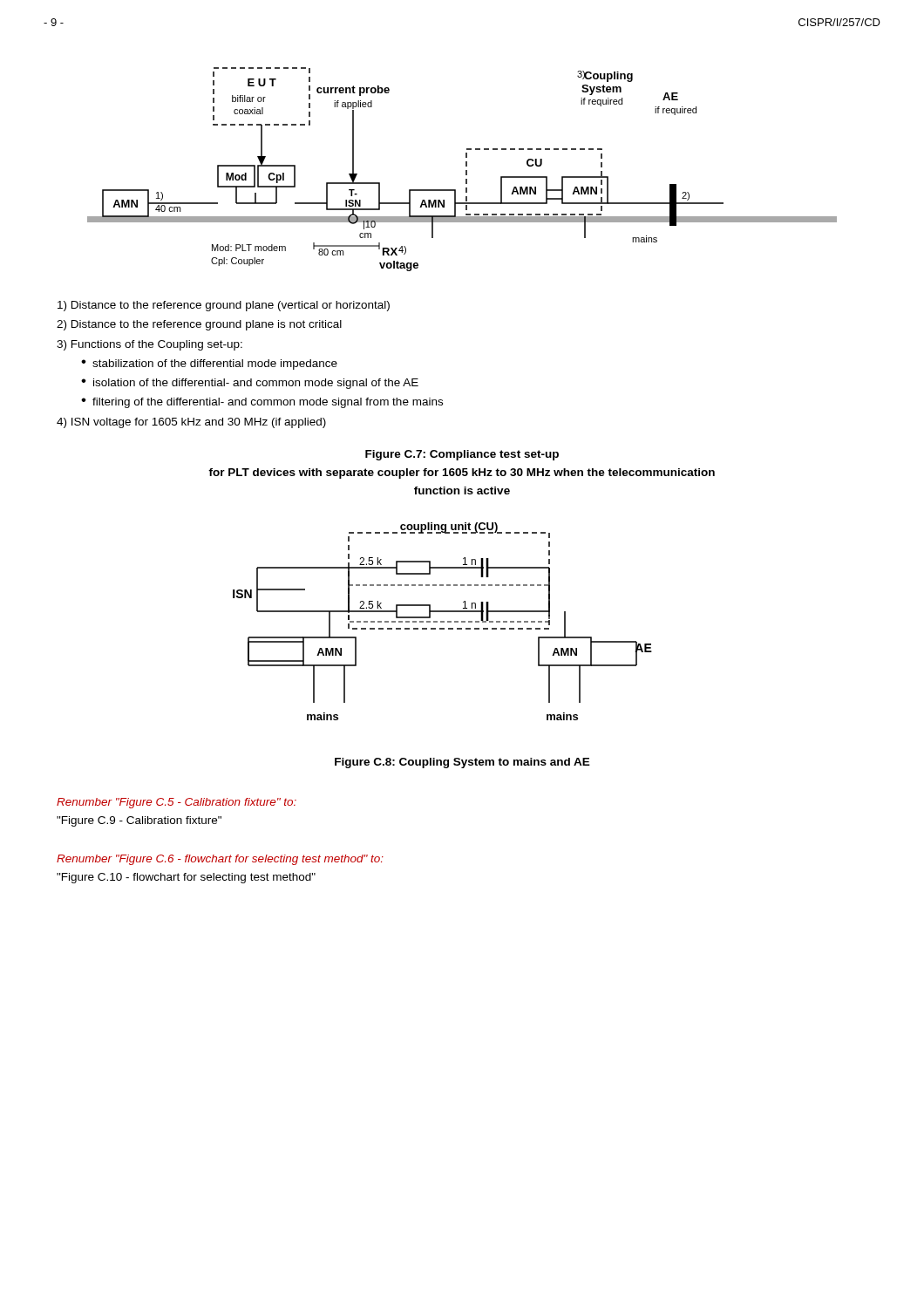Click on the caption with the text "Figure C.7: Compliance test"
This screenshot has width=924, height=1308.
click(462, 472)
